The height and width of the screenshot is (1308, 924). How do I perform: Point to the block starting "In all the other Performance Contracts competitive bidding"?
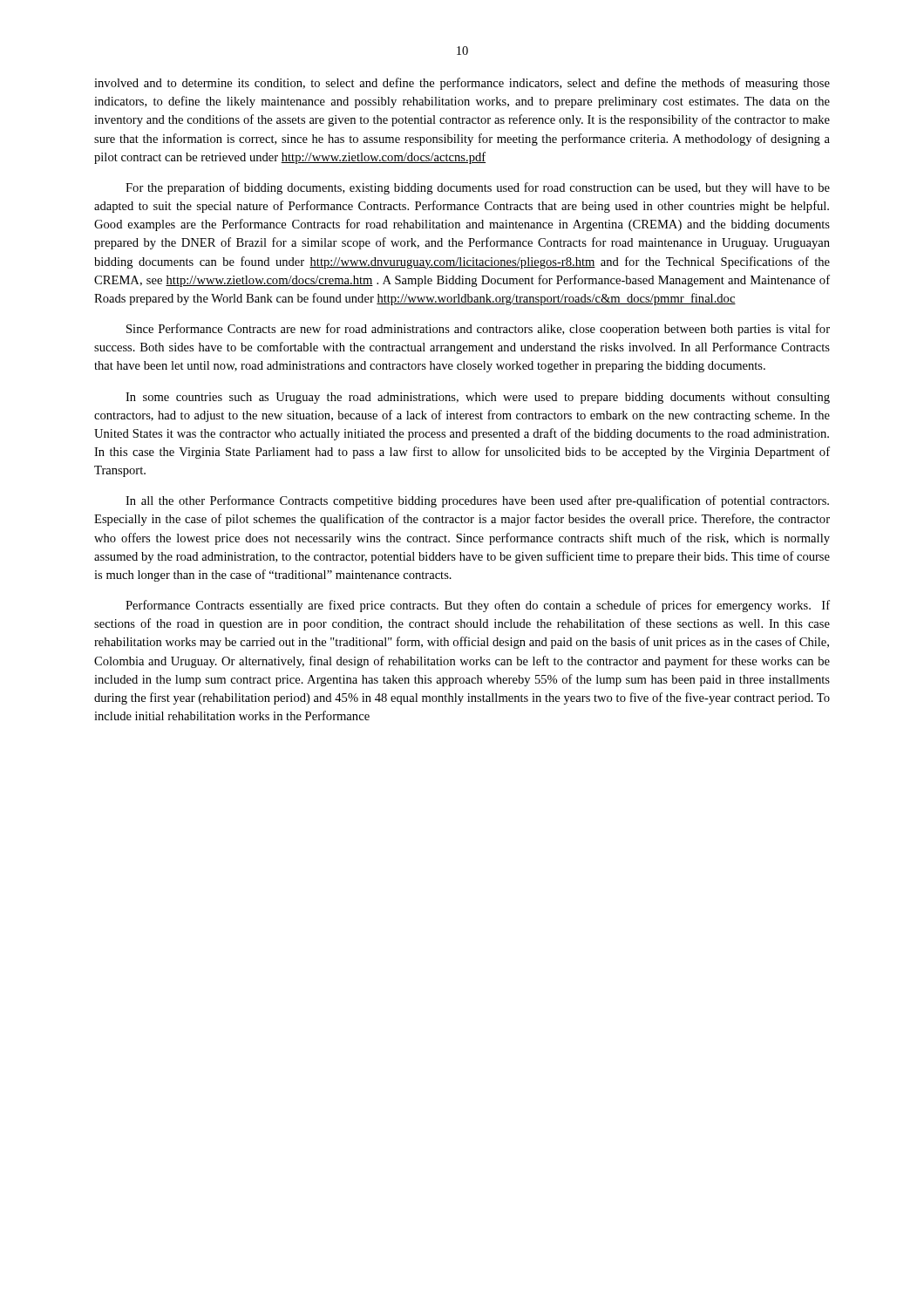(x=462, y=538)
